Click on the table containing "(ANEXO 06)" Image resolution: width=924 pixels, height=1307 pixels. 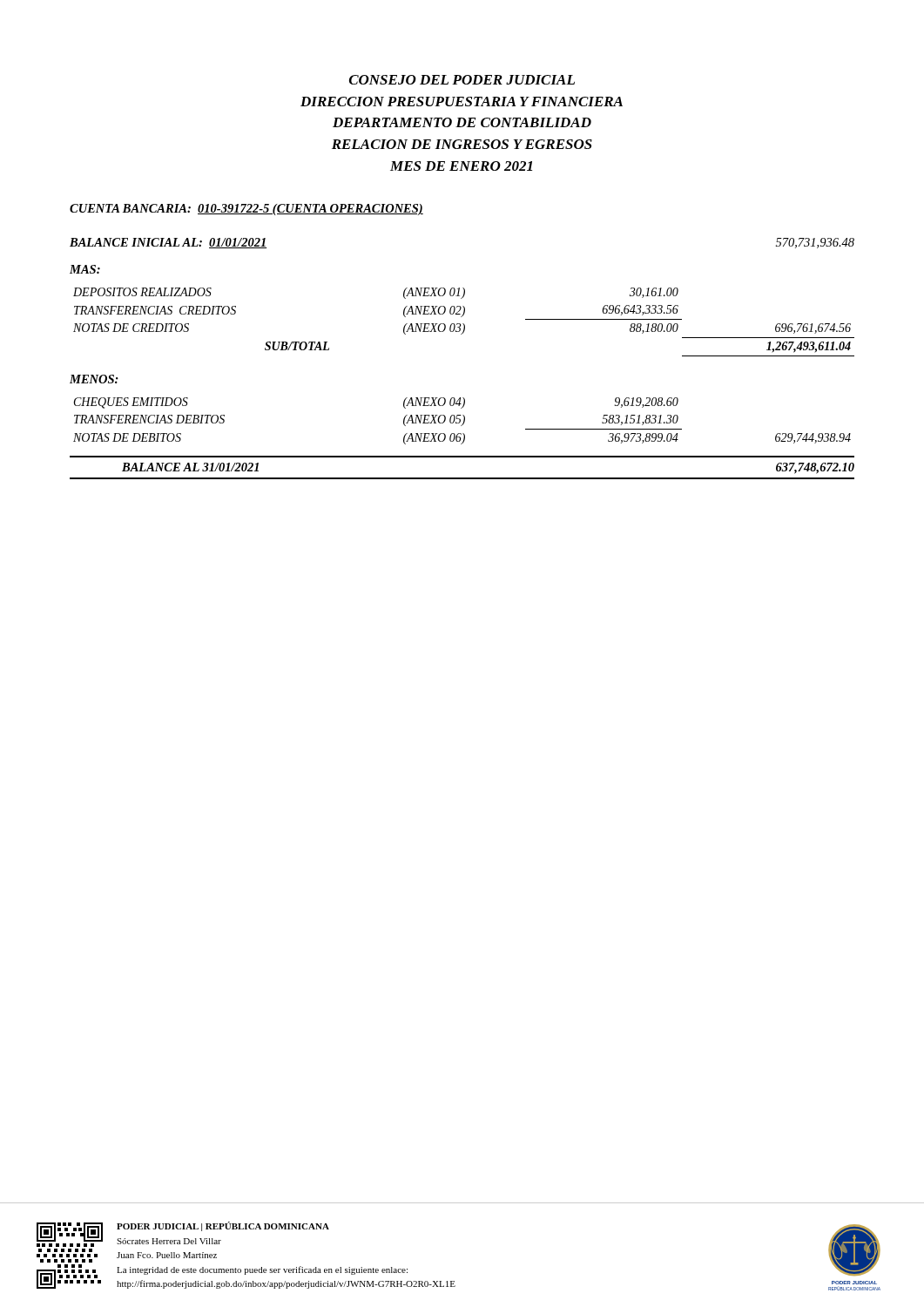pos(462,420)
